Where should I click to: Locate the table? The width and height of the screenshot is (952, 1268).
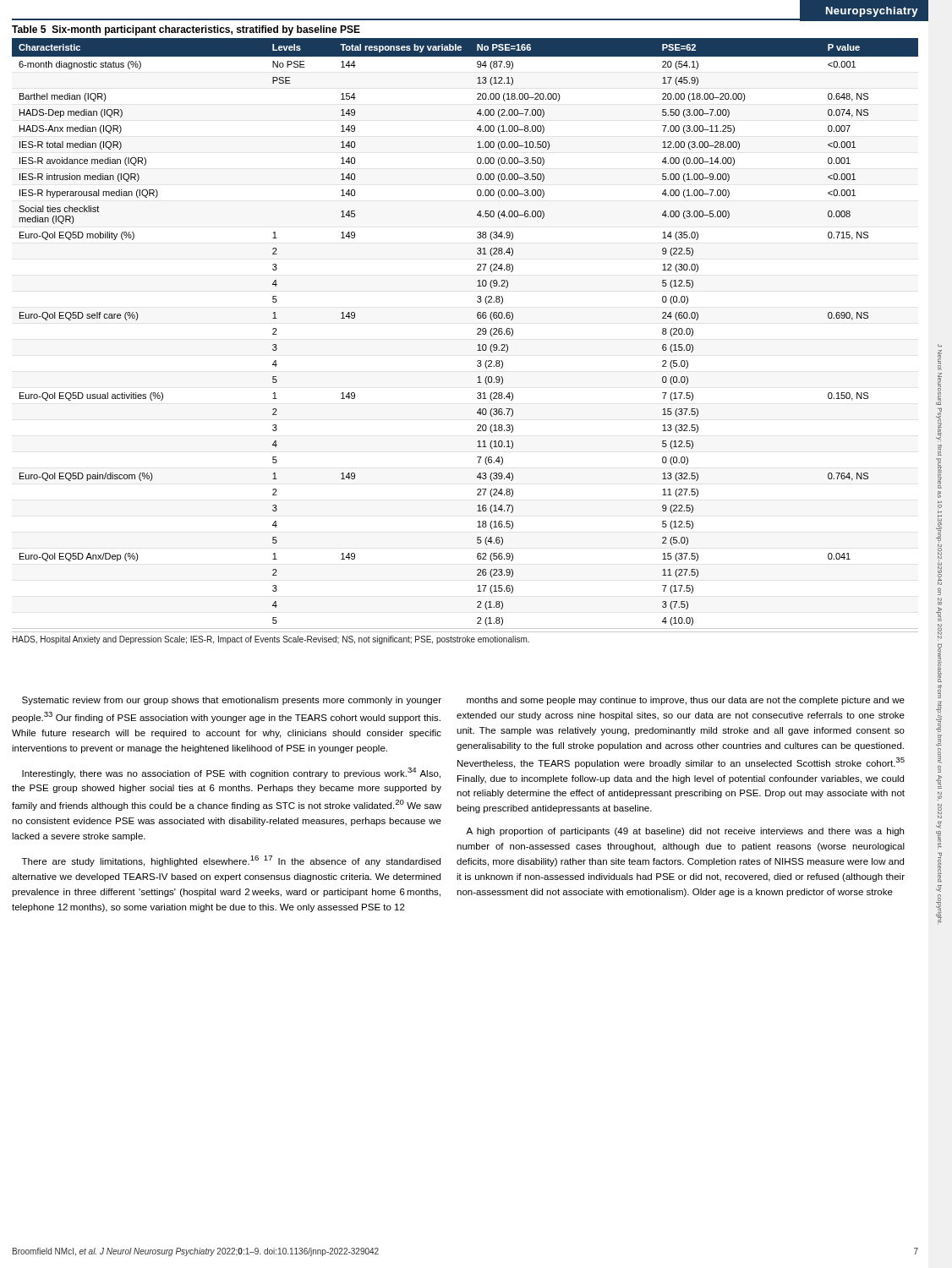[465, 331]
